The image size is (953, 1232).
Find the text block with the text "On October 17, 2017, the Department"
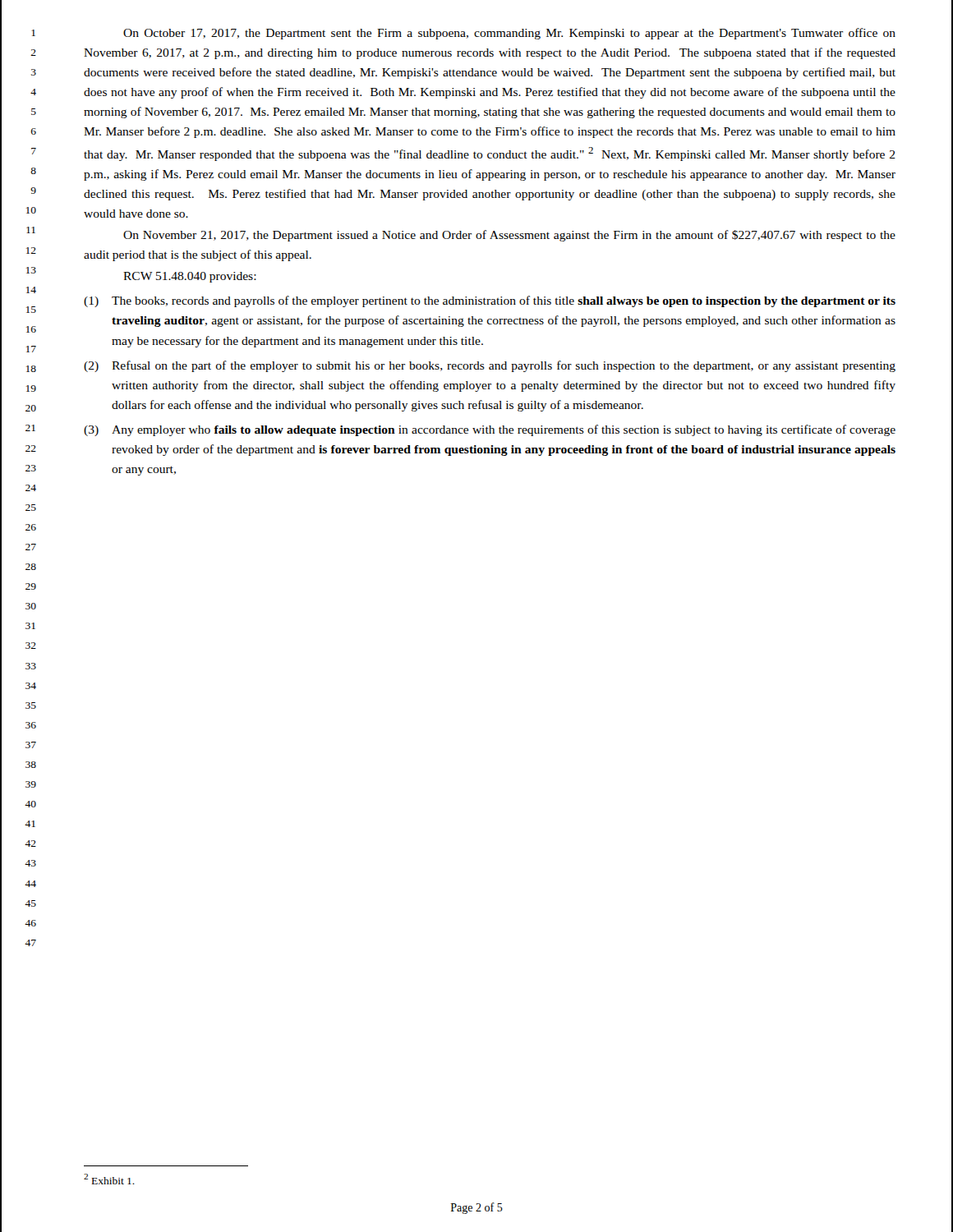click(x=490, y=123)
